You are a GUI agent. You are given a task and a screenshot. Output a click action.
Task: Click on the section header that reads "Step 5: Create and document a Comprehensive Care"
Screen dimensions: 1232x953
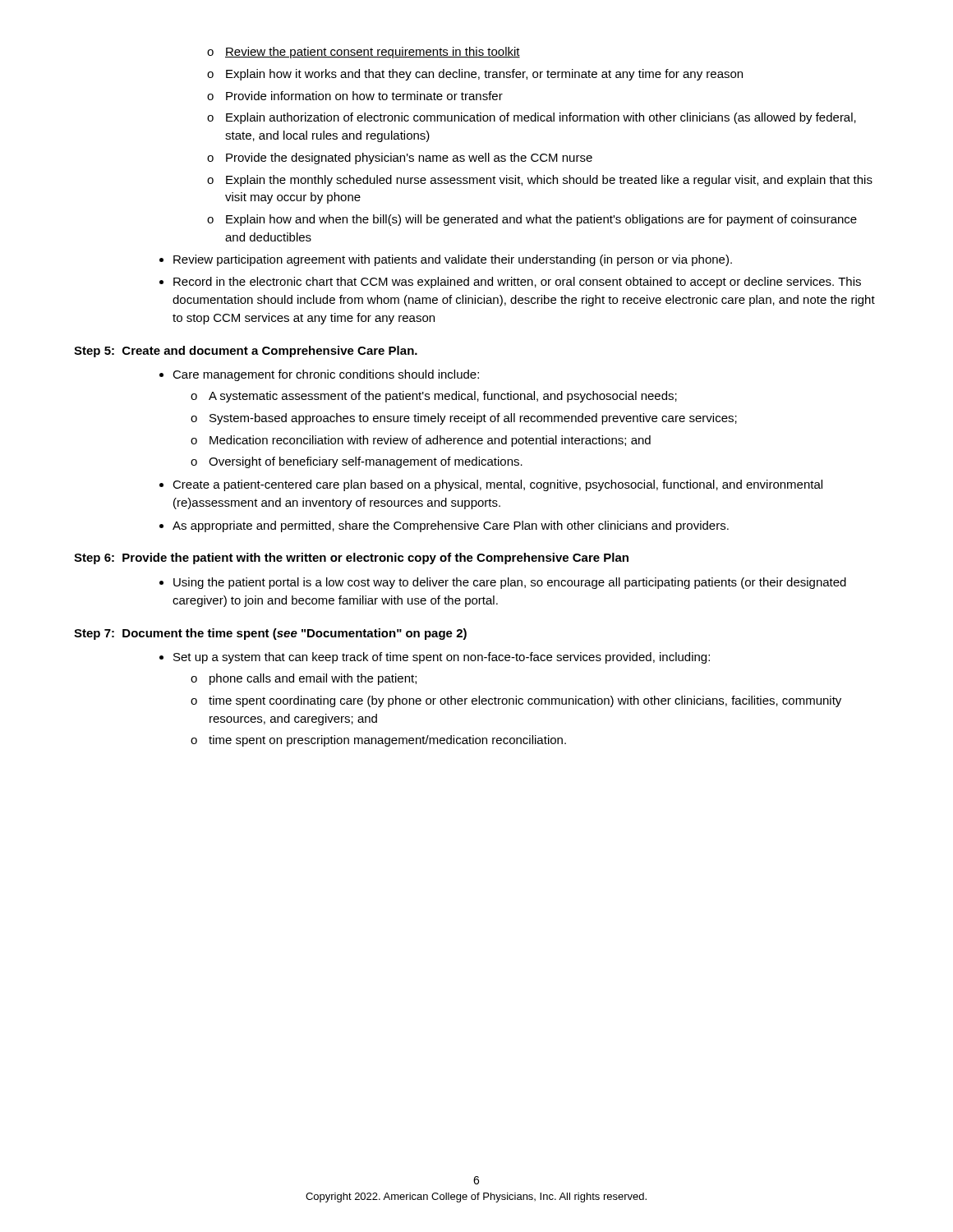click(x=246, y=350)
